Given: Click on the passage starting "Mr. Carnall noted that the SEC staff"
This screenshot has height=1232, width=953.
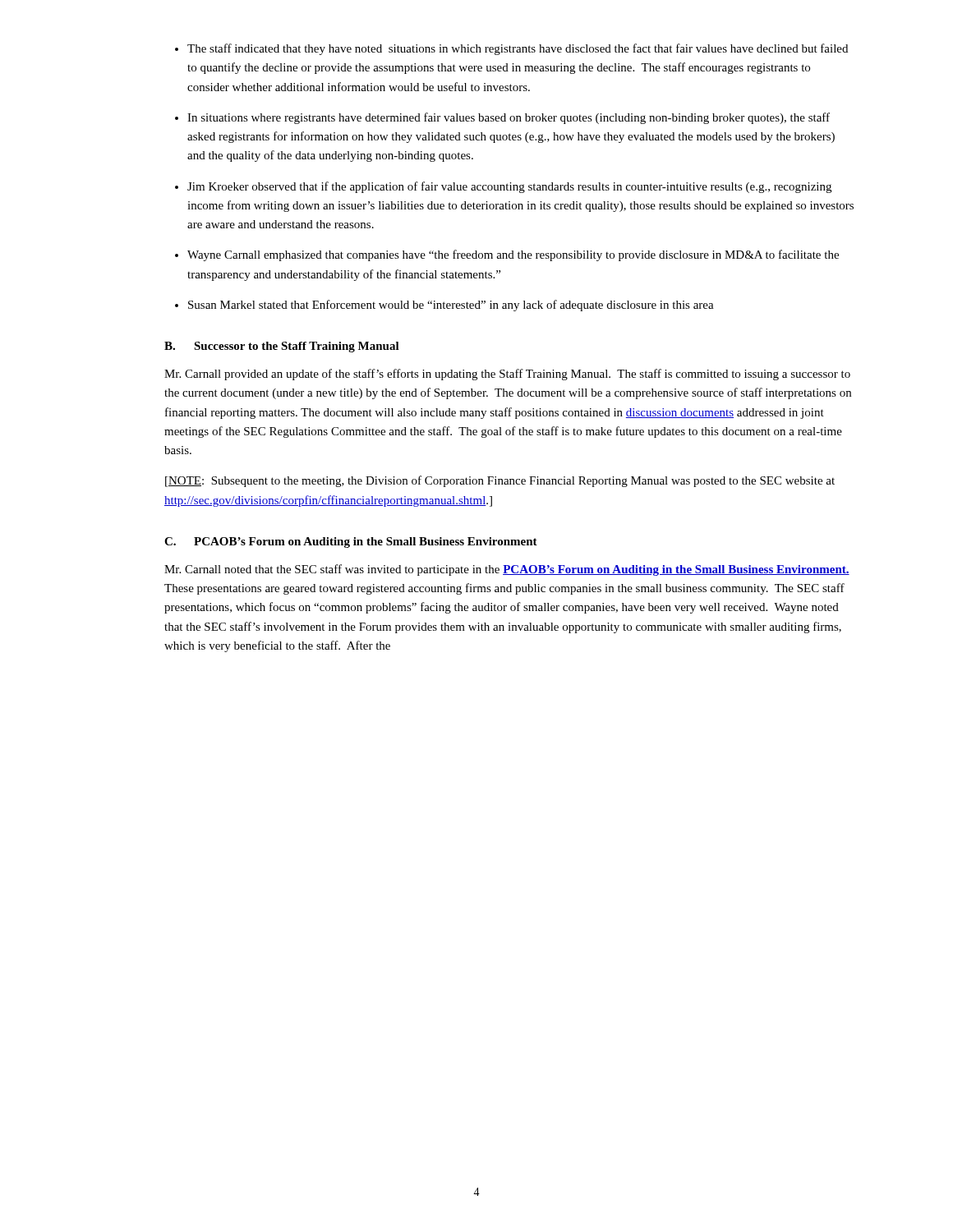Looking at the screenshot, I should point(508,607).
